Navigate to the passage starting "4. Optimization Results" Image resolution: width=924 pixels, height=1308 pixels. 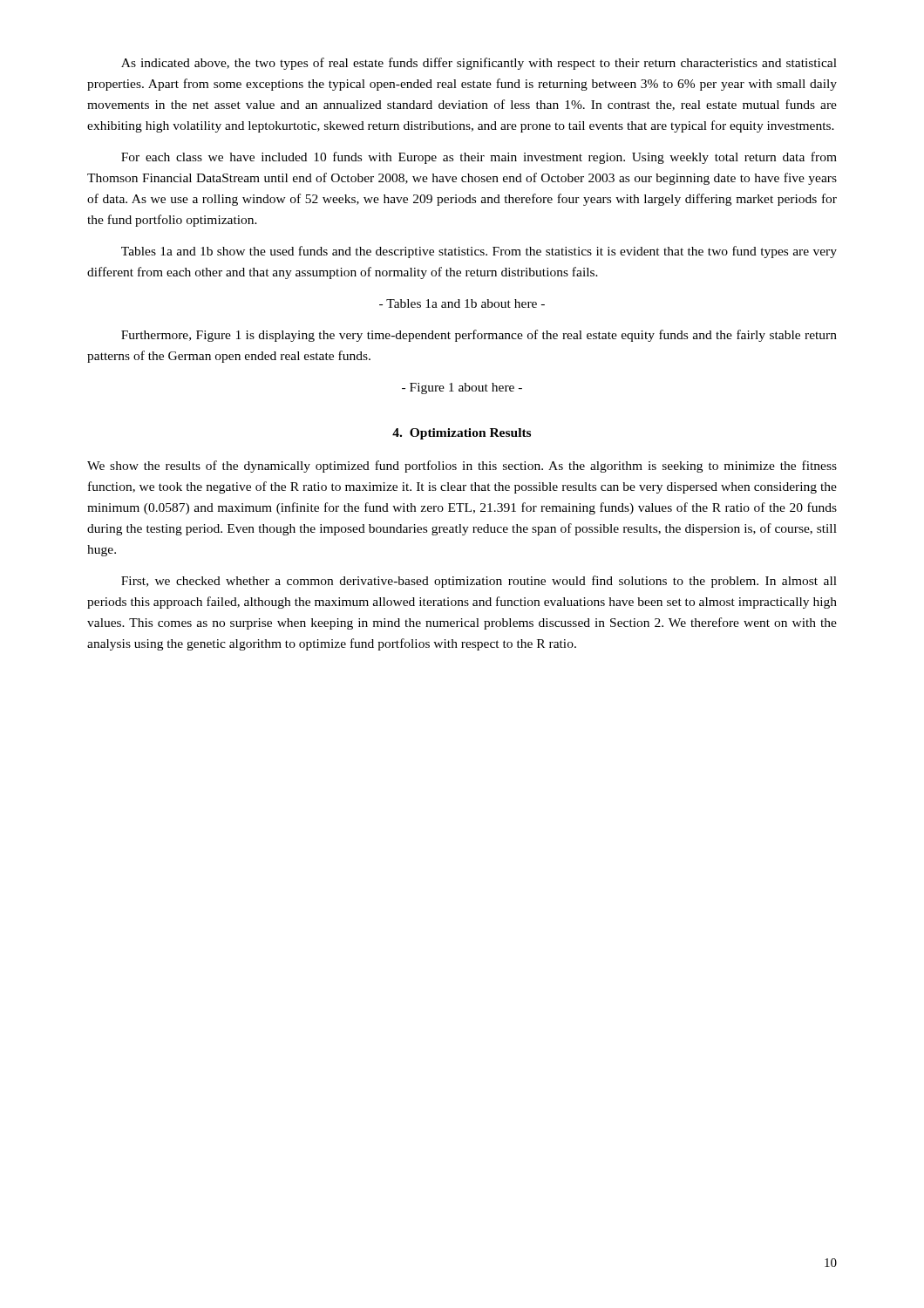462,433
